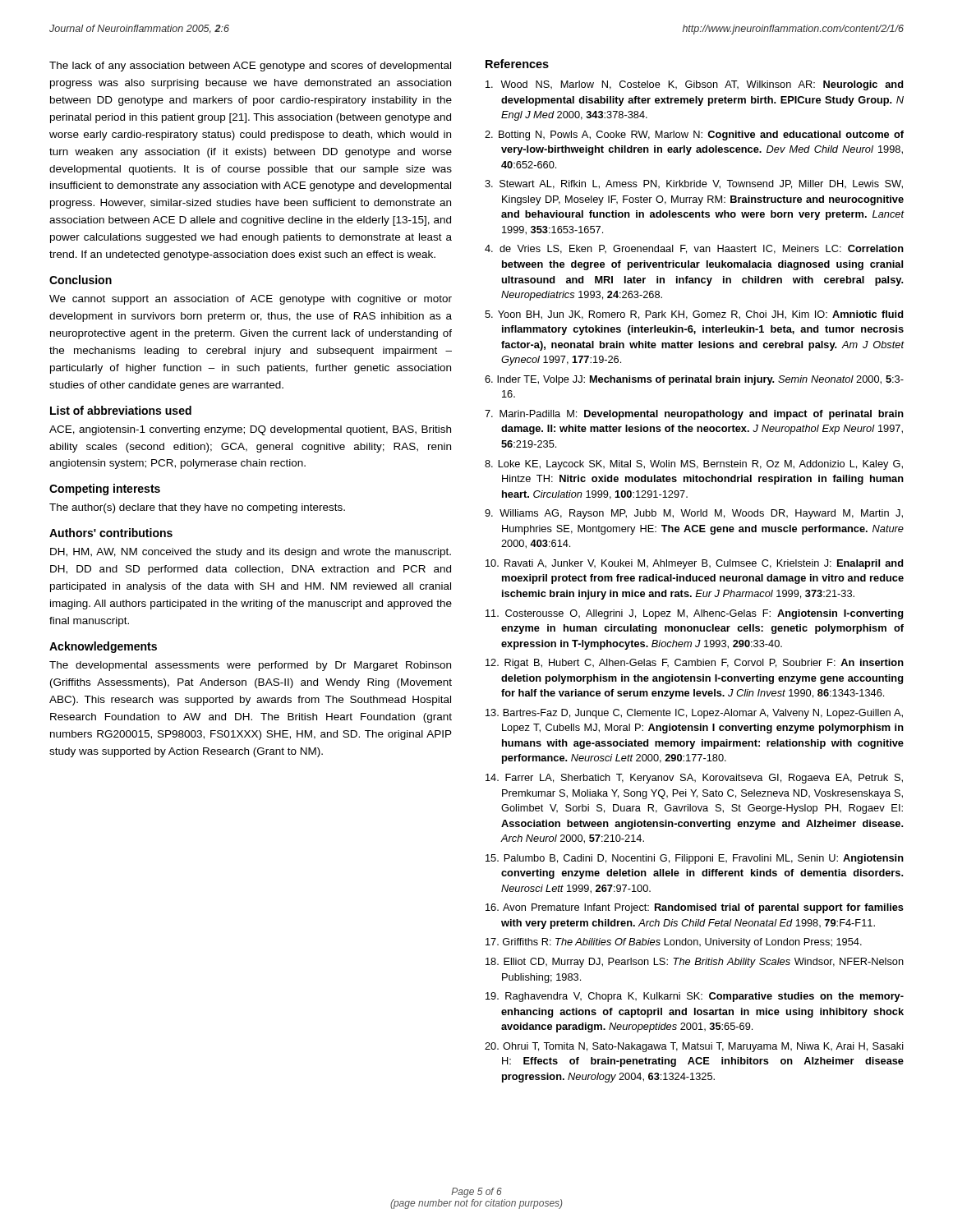Navigate to the region starting "2. Botting N, Powls A, Cooke"
953x1232 pixels.
click(694, 149)
